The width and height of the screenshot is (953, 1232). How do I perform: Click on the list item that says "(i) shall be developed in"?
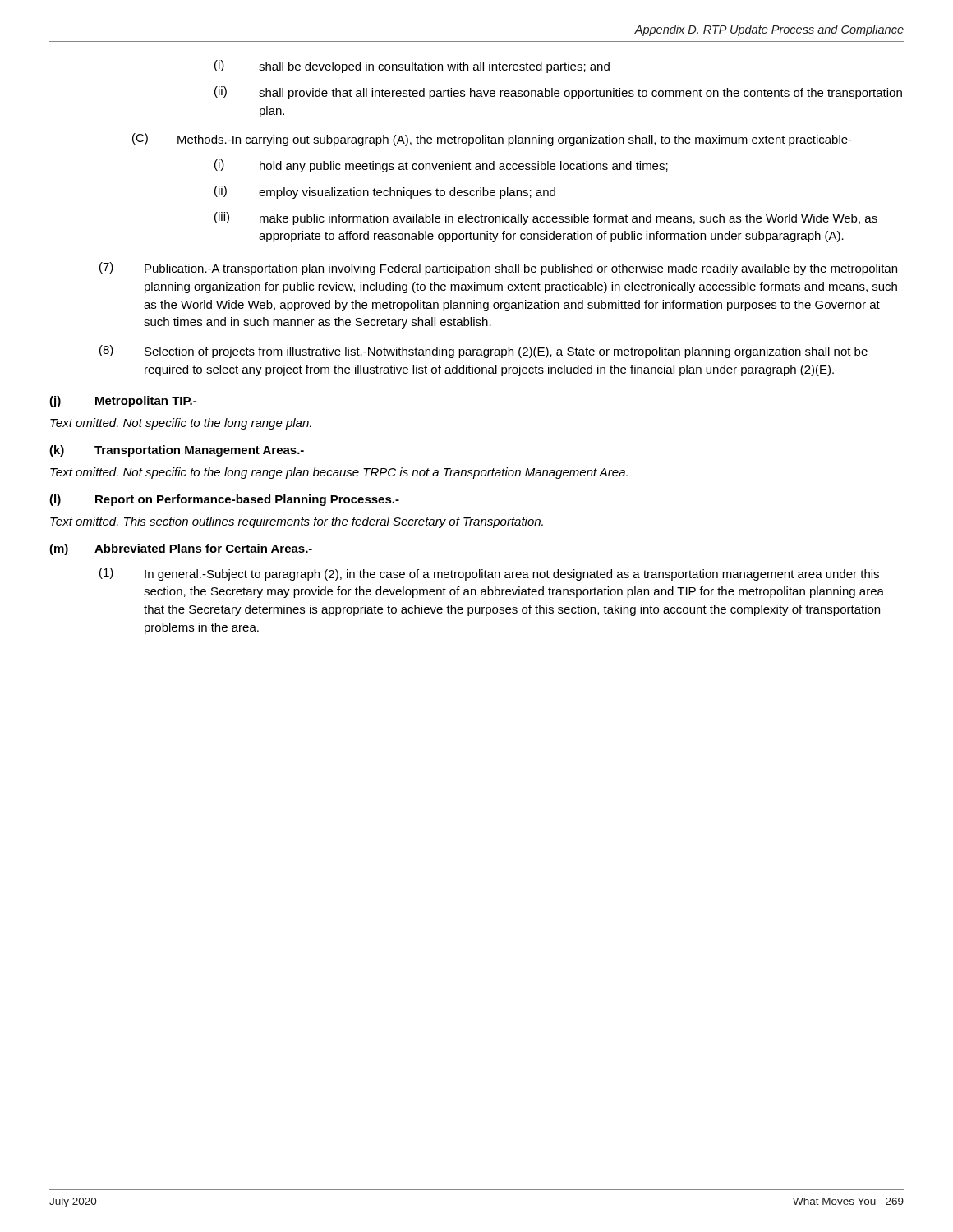[x=559, y=66]
